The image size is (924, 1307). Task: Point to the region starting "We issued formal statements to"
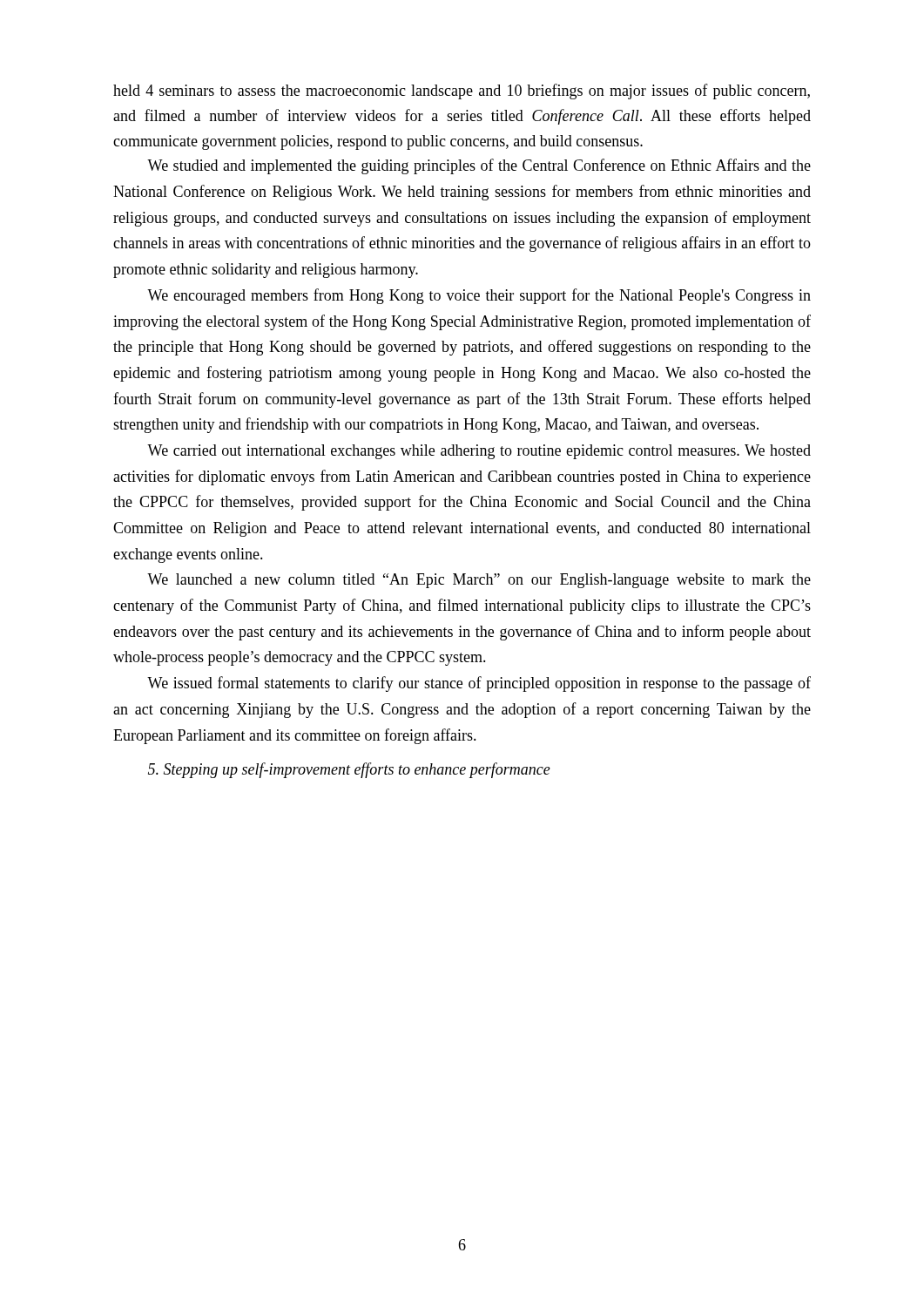click(462, 709)
